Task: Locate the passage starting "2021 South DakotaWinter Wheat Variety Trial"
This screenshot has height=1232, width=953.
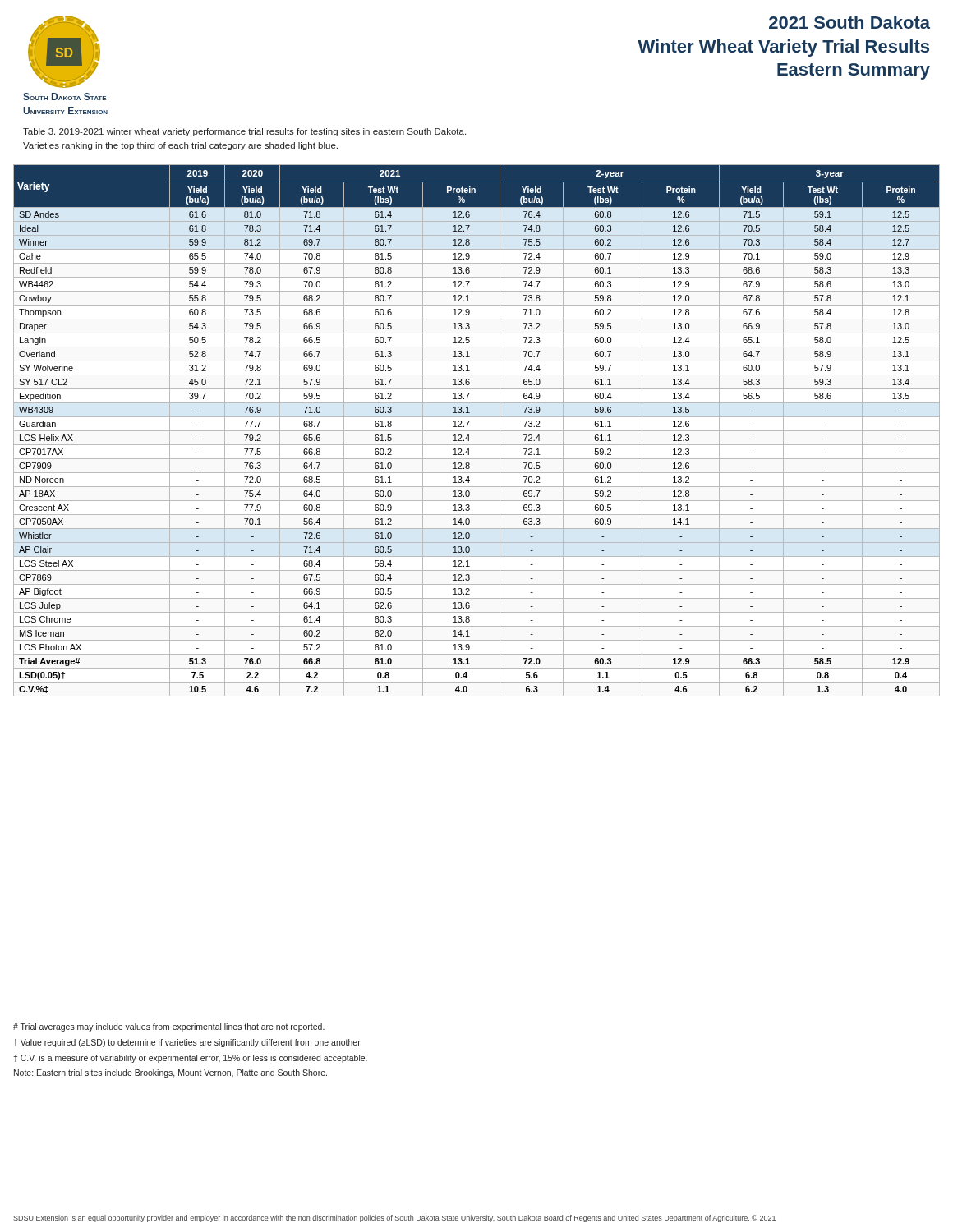Action: [784, 47]
